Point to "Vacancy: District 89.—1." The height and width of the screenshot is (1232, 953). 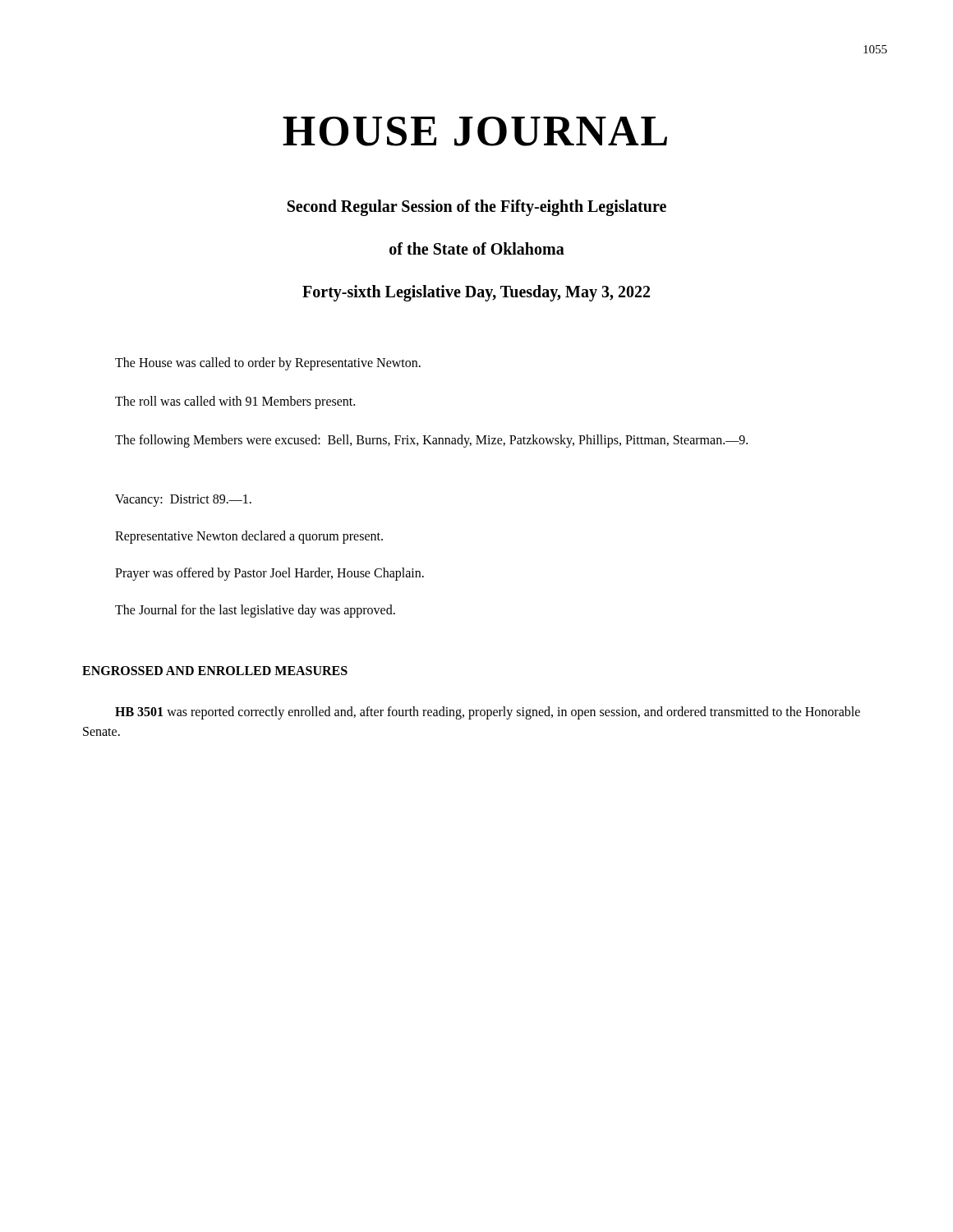coord(183,499)
